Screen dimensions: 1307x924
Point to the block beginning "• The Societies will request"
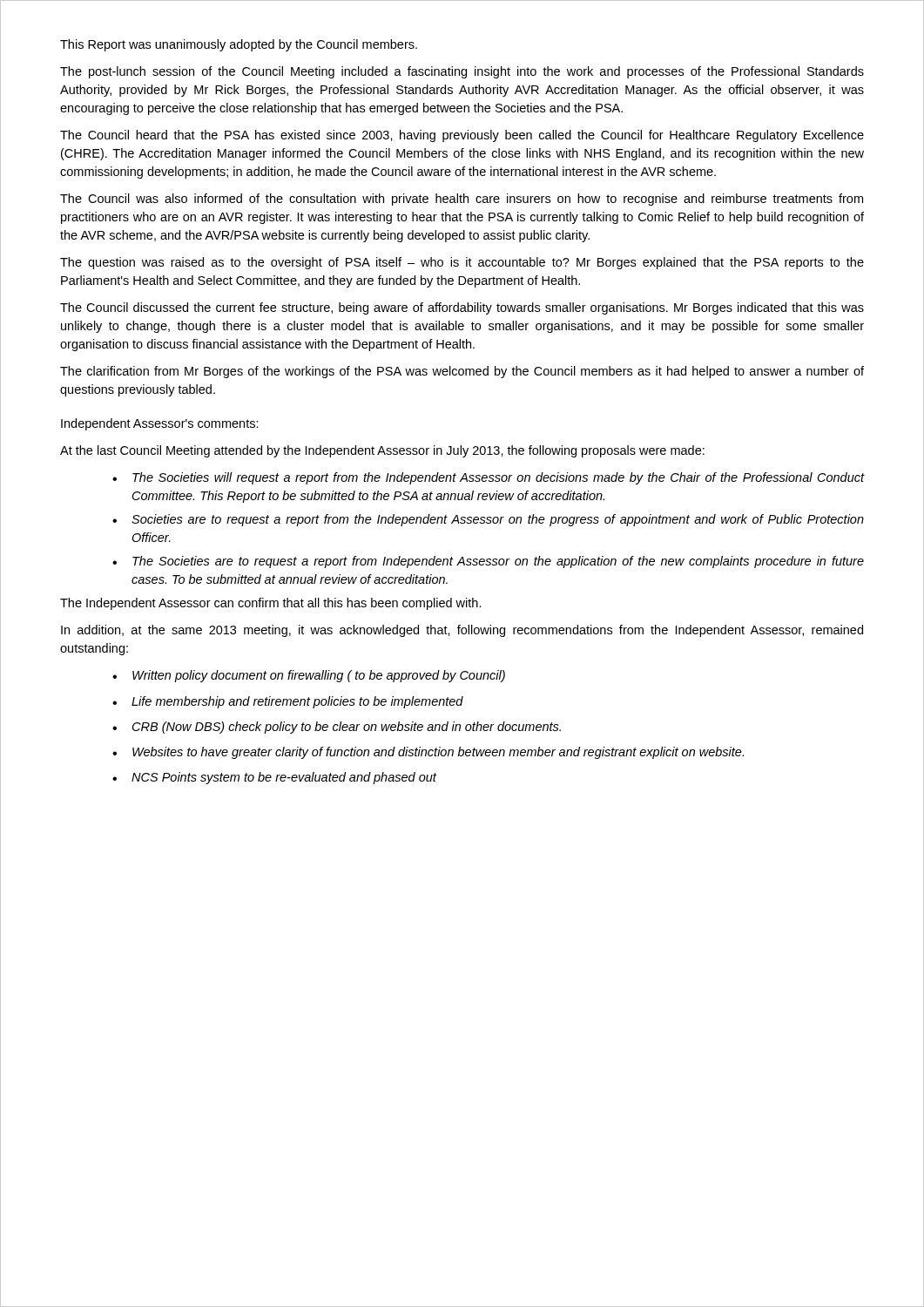click(488, 487)
